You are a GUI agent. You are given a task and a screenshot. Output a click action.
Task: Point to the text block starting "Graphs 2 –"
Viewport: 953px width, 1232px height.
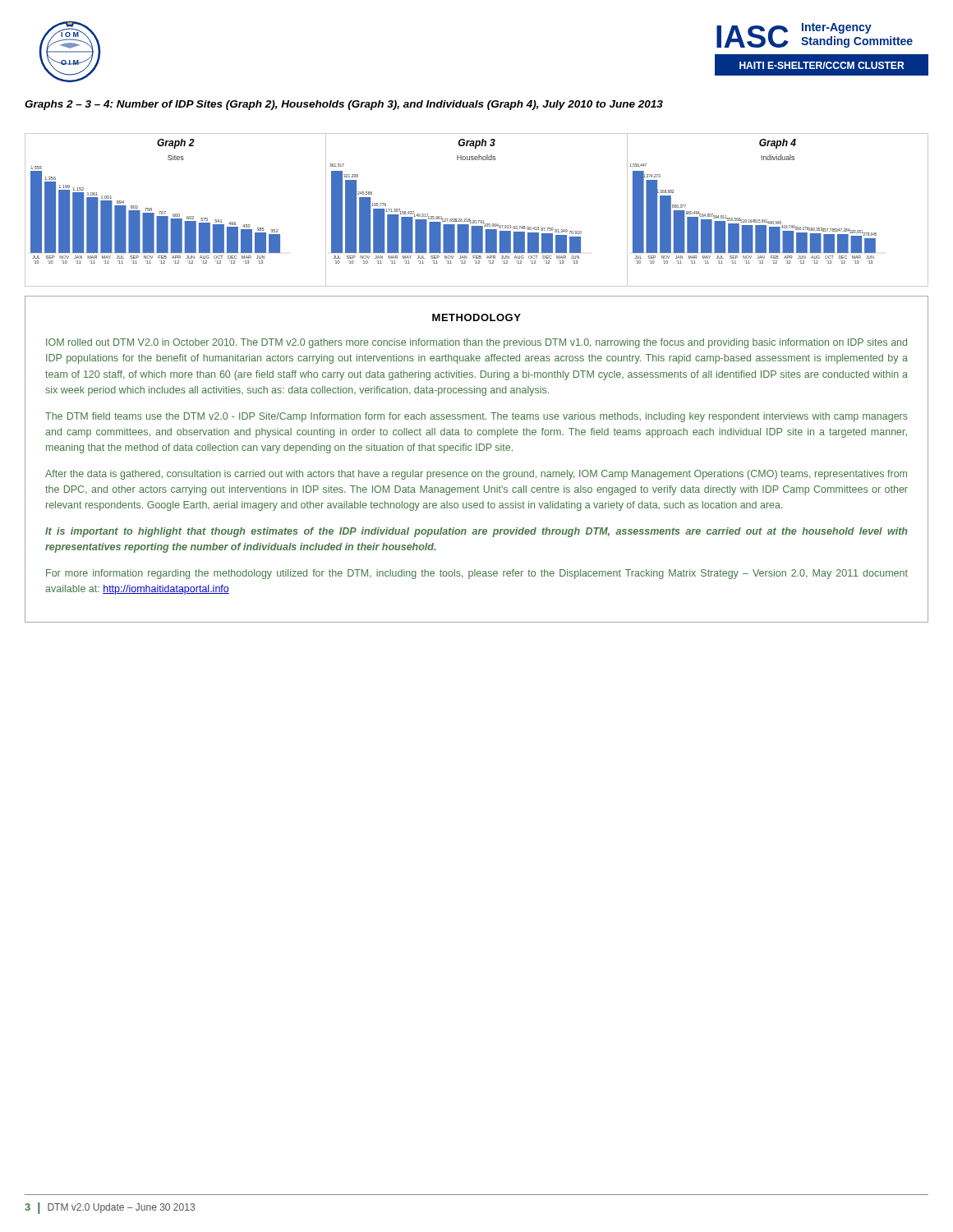pos(344,104)
